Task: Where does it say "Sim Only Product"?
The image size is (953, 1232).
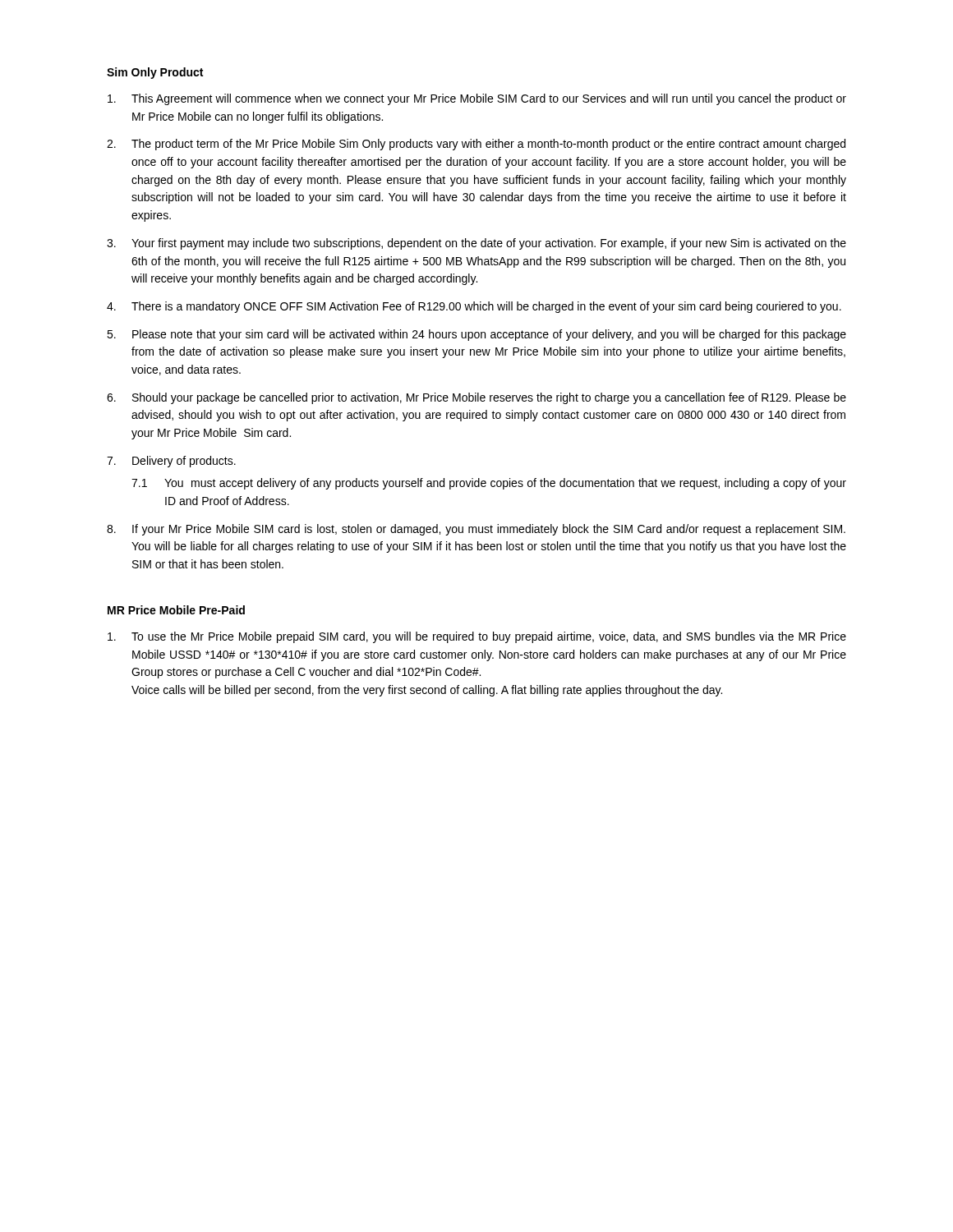Action: [155, 72]
